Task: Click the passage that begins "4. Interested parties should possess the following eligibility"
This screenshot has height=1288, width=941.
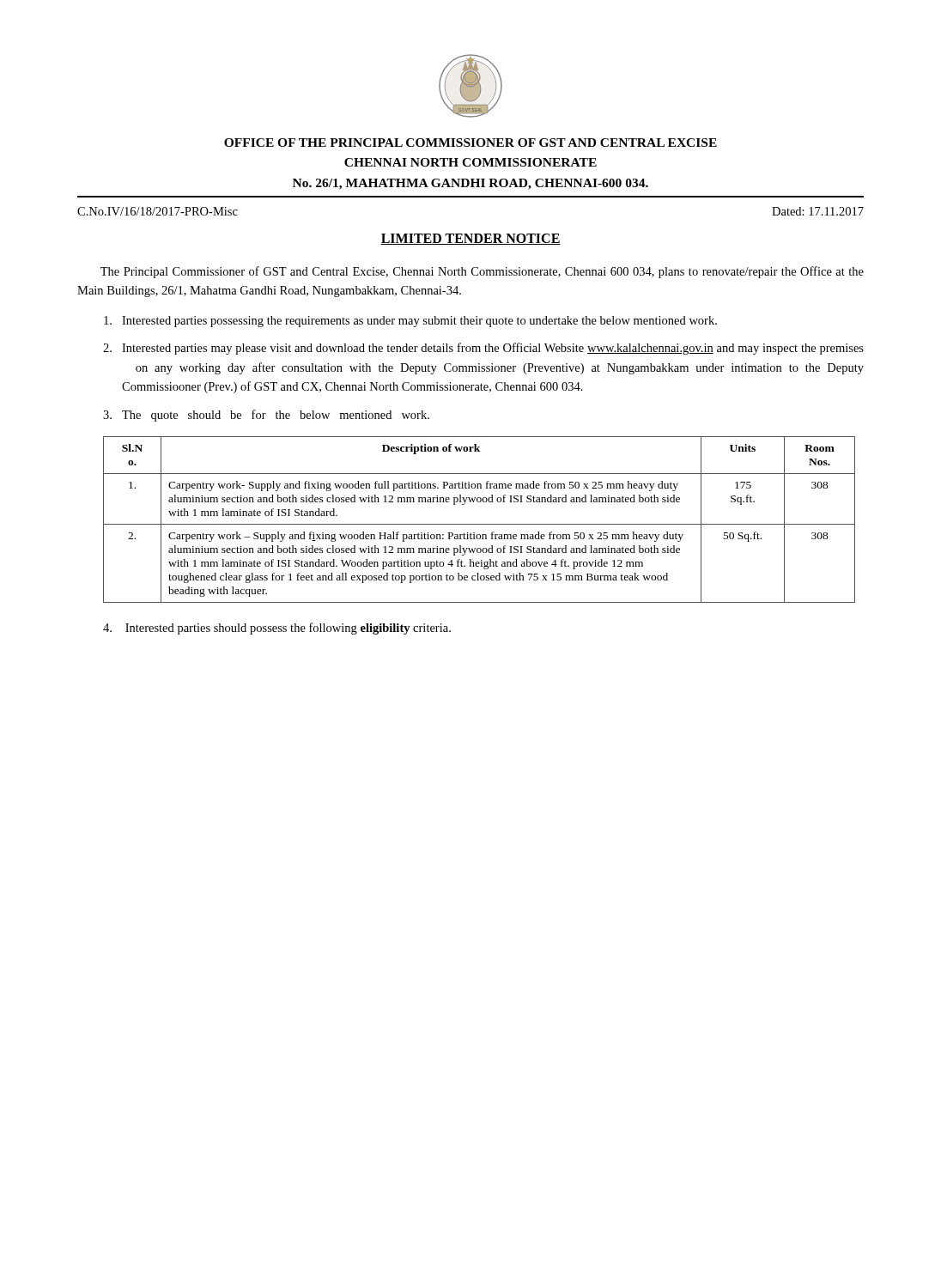Action: point(277,628)
